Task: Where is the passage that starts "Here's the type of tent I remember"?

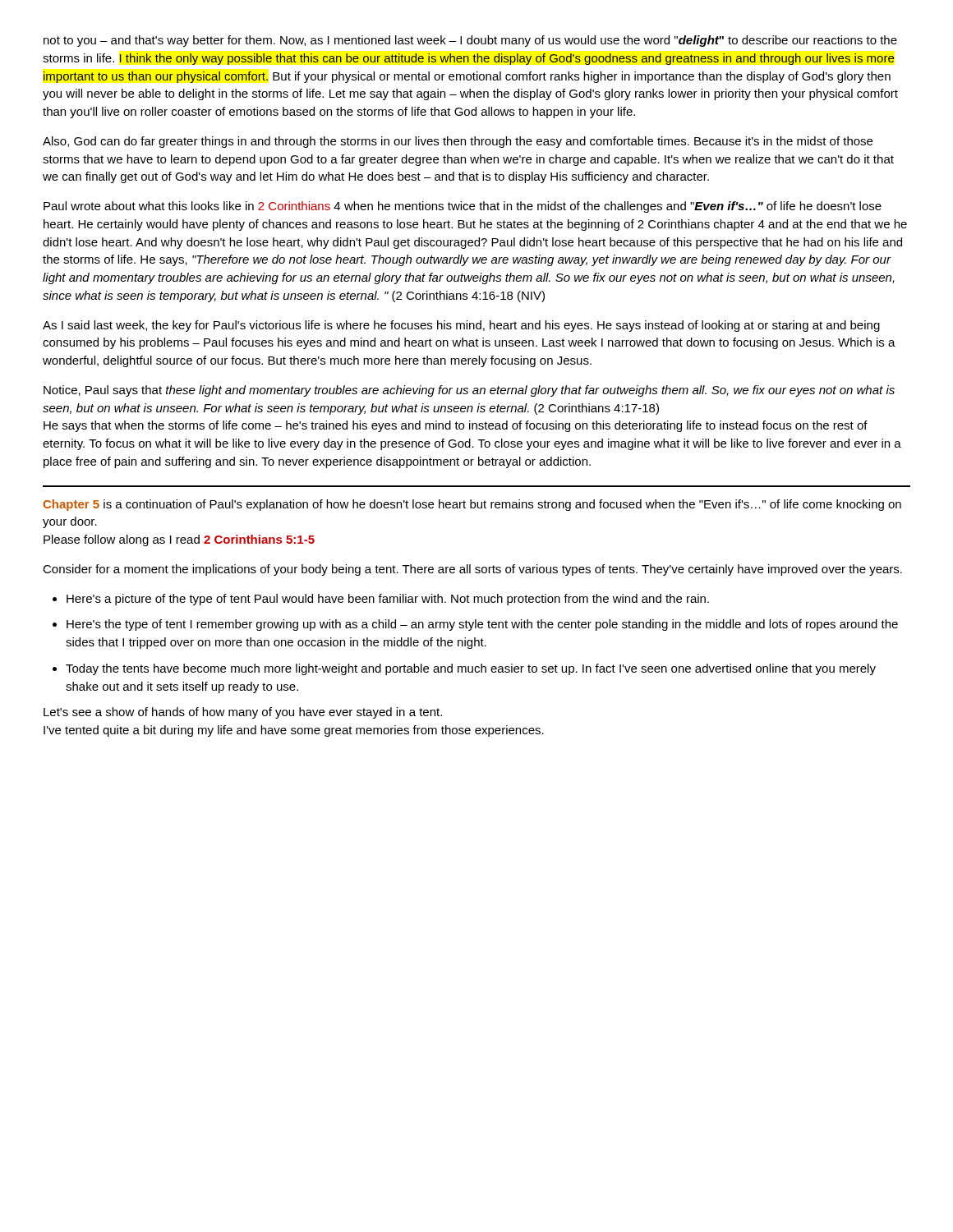Action: (x=488, y=633)
